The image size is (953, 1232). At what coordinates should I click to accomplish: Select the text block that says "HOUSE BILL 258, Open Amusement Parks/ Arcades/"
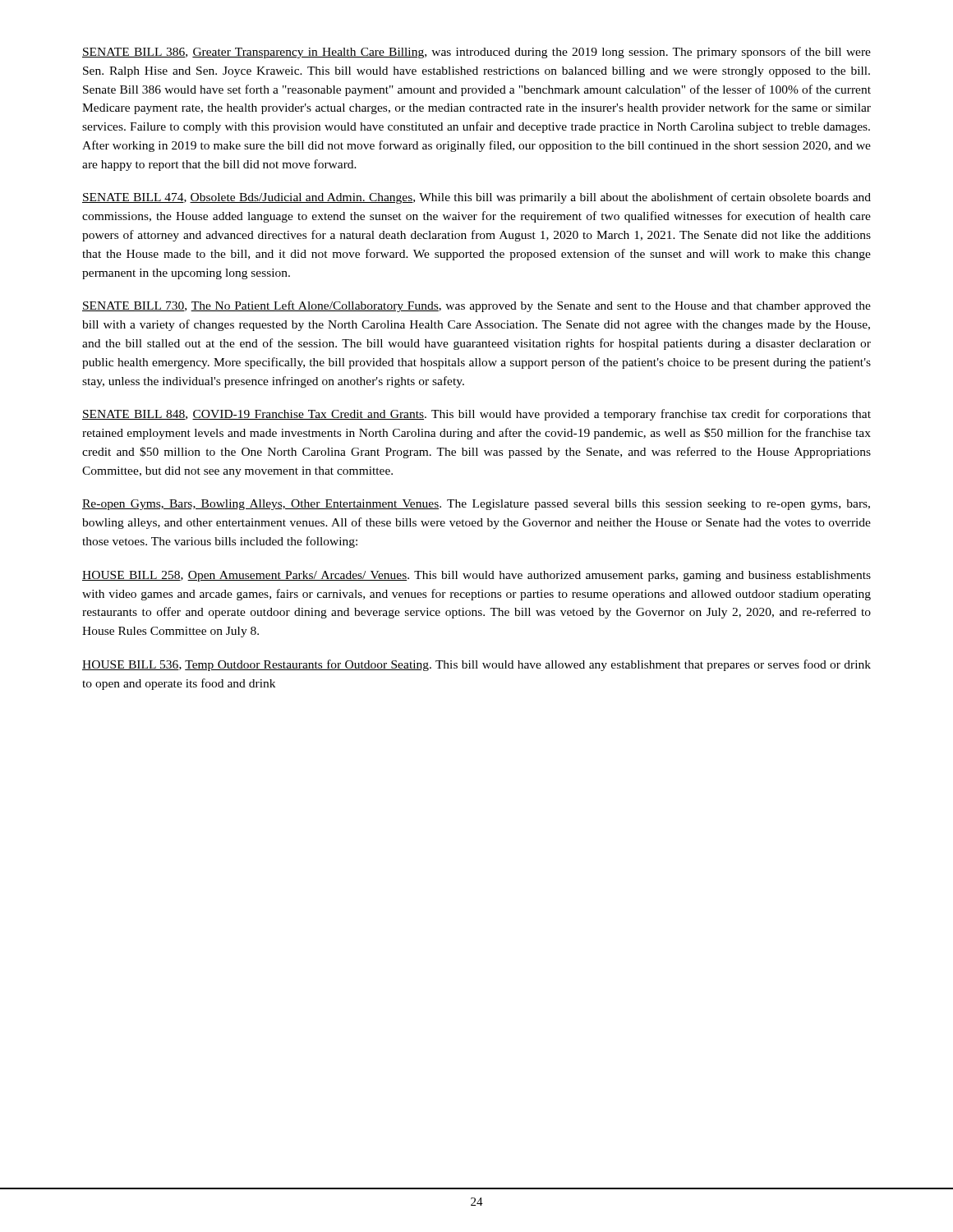(x=476, y=602)
